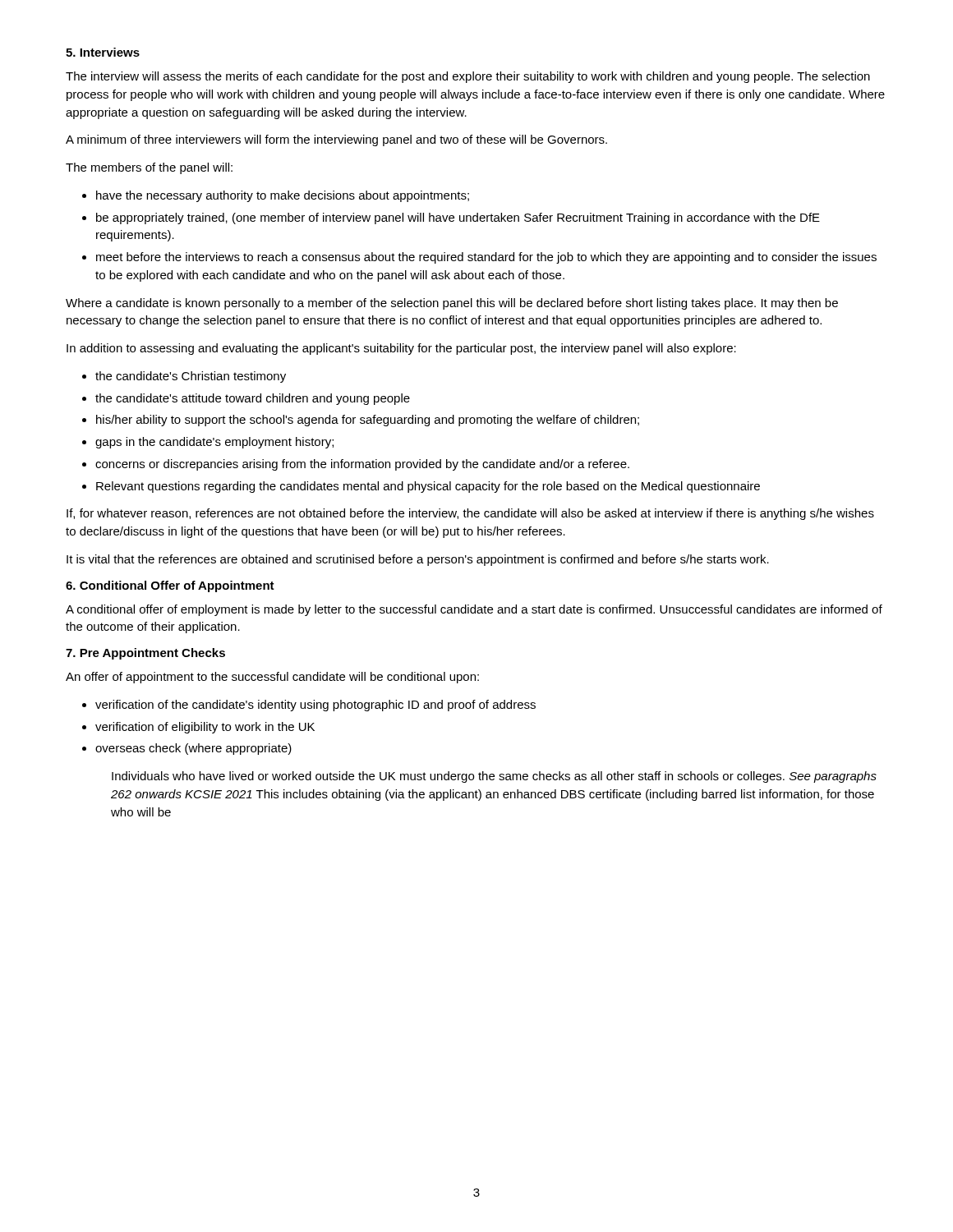
Task: Find the list item with the text "gaps in the candidate's employment history;"
Action: pos(215,441)
